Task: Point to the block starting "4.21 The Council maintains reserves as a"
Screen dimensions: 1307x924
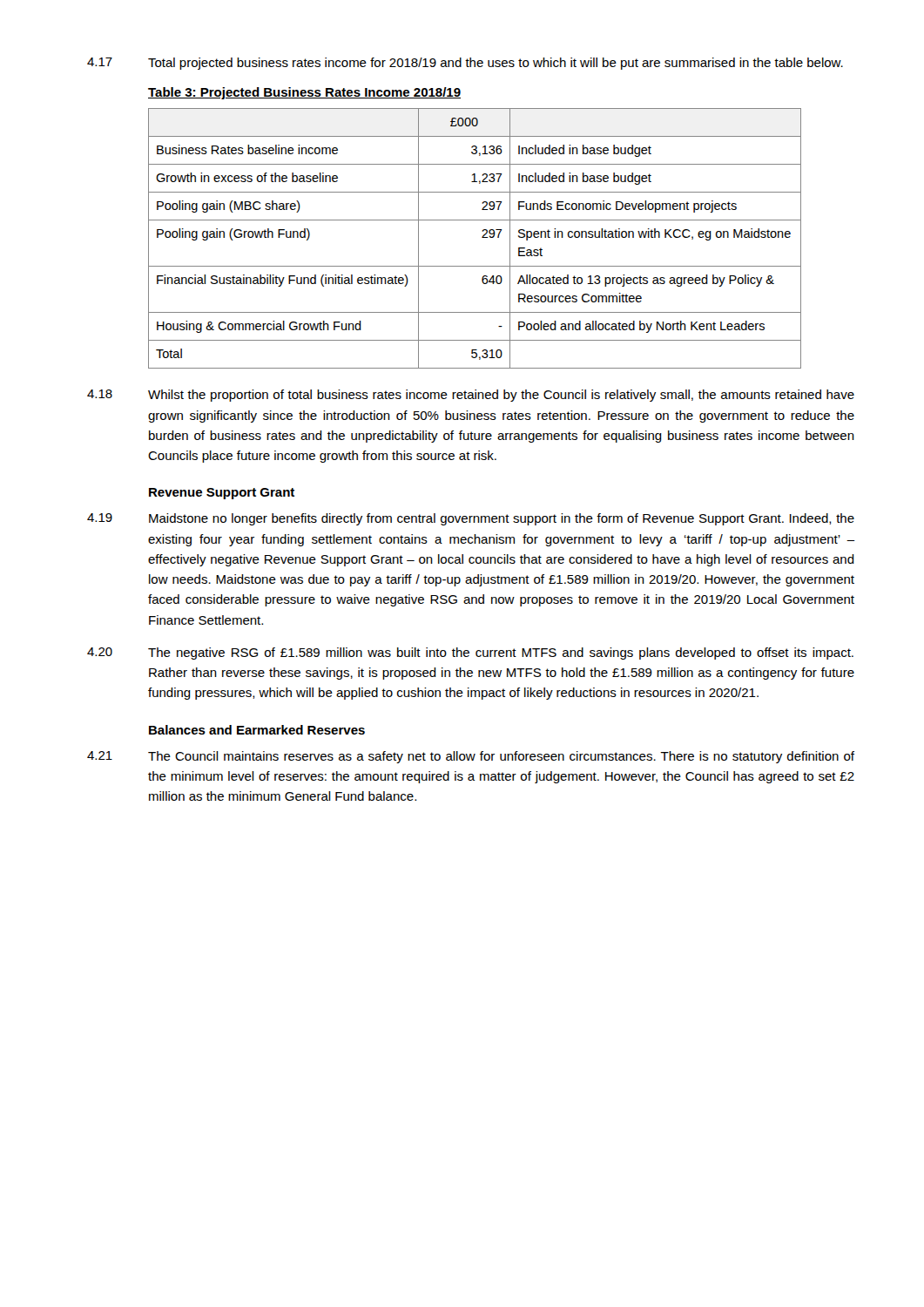Action: 471,776
